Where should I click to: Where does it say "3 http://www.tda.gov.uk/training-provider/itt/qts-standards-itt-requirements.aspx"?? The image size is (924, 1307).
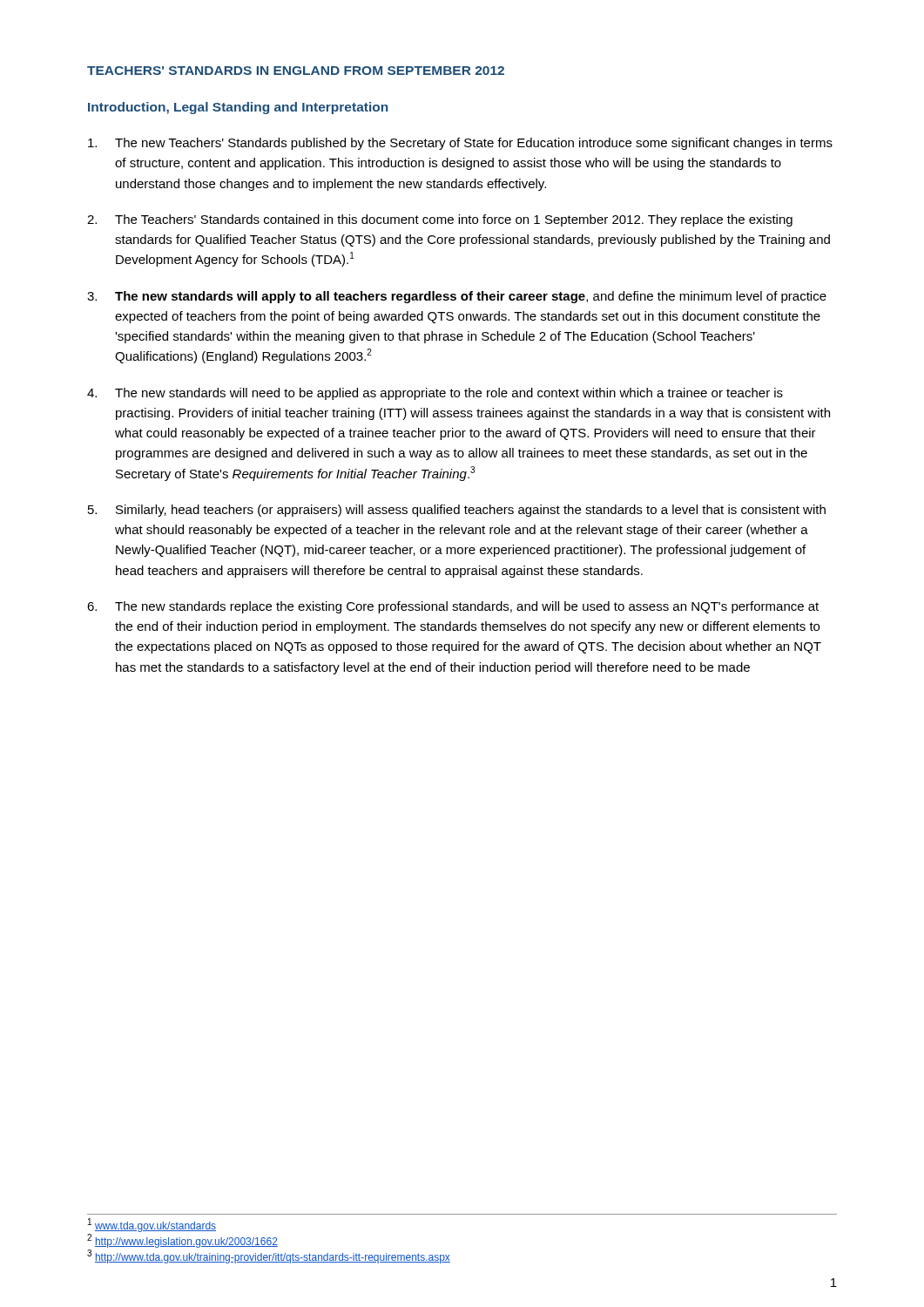coord(269,1256)
